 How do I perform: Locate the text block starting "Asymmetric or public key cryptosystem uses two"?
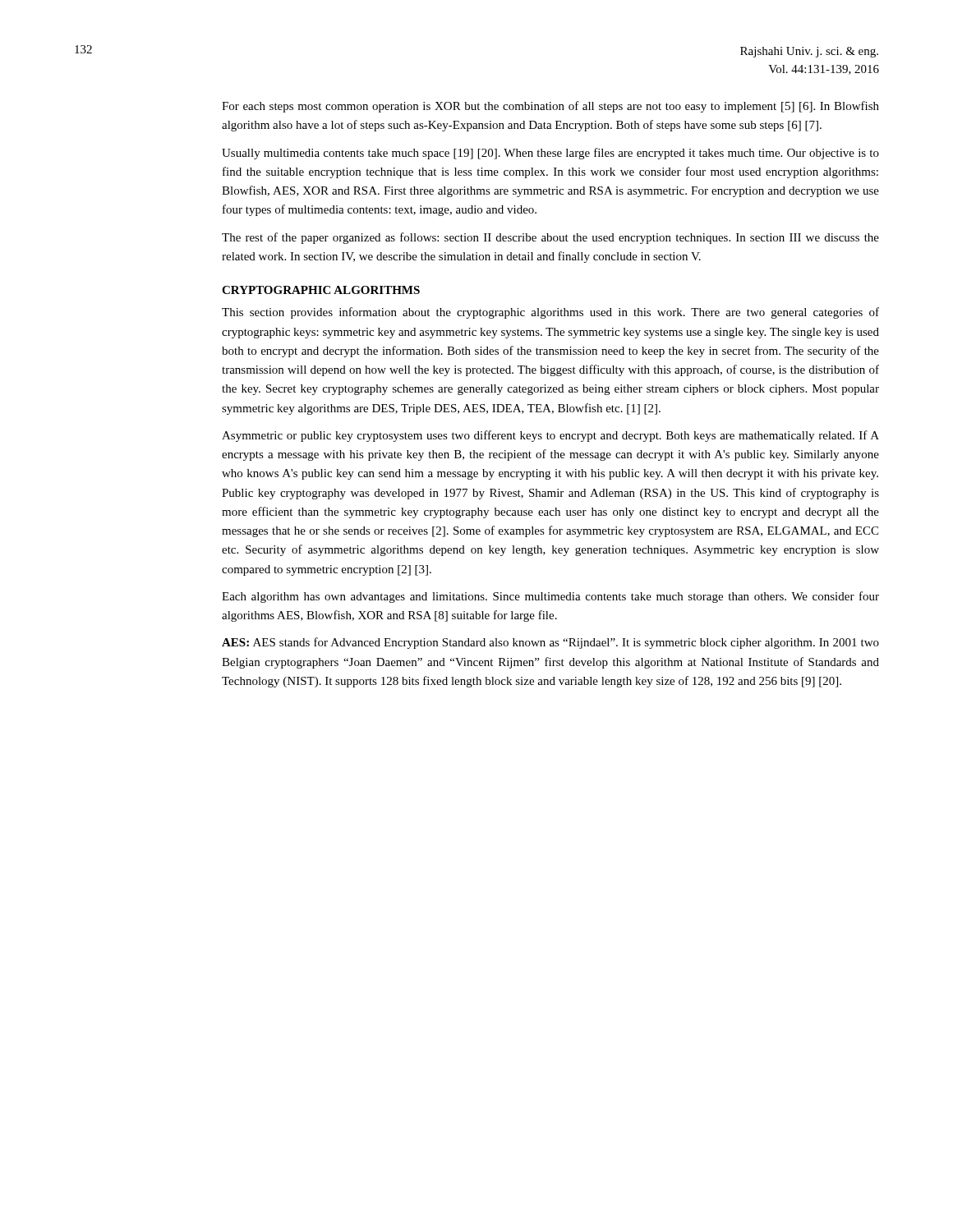coord(550,502)
